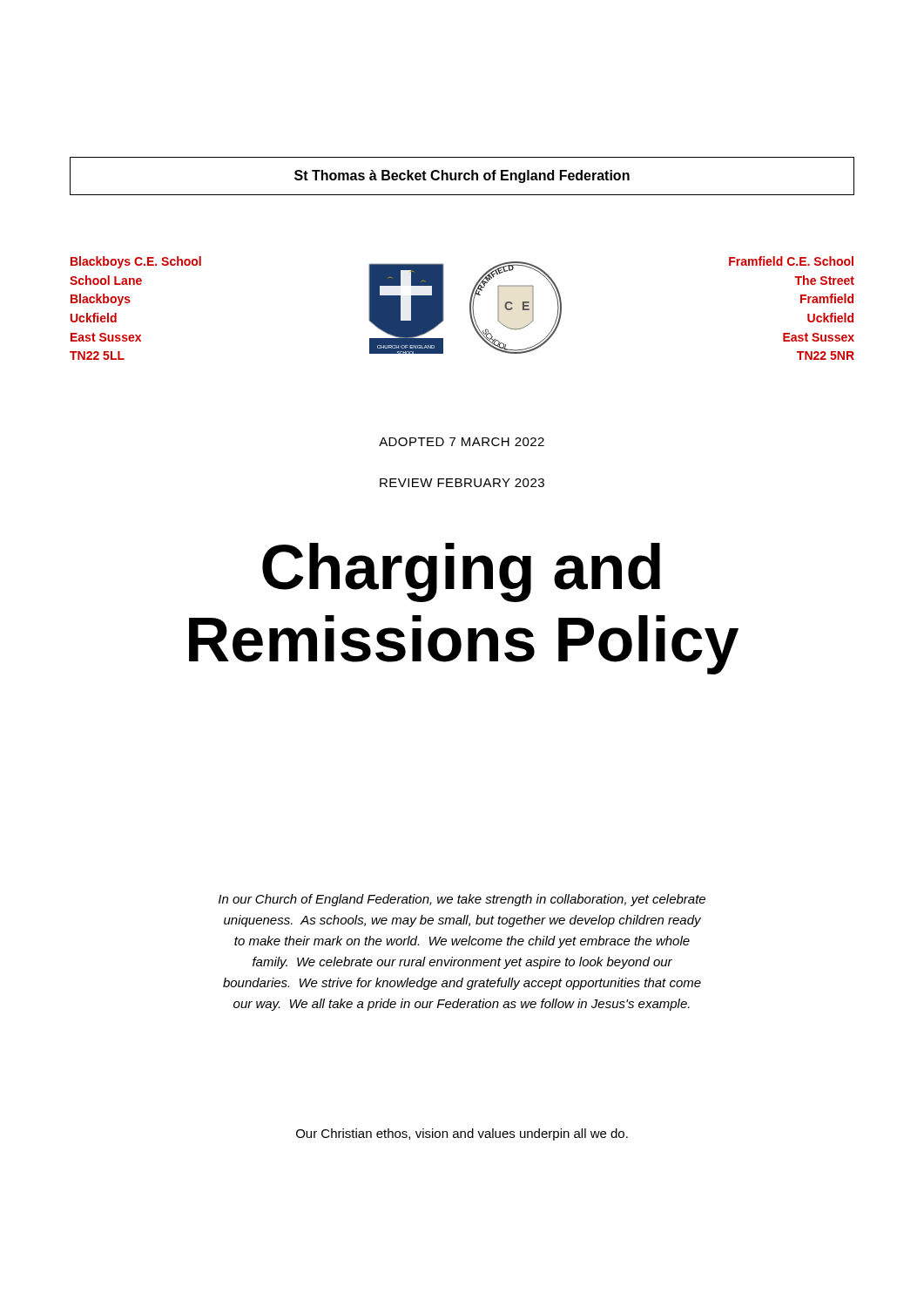Viewport: 924px width, 1307px height.
Task: Point to the passage starting "St Thomas à Becket"
Action: [x=462, y=176]
